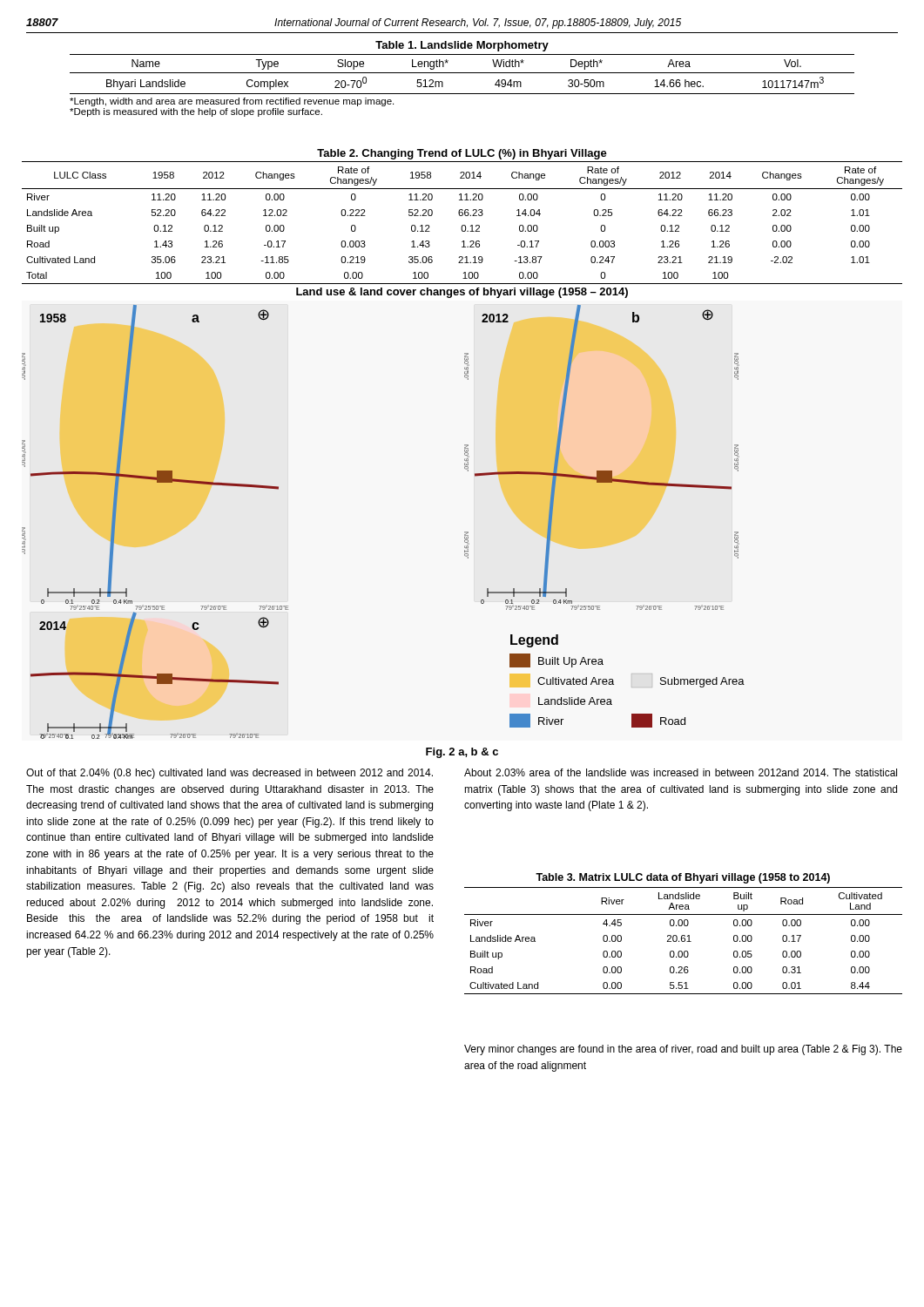Select the passage starting "Table 3. Matrix"

(x=683, y=877)
